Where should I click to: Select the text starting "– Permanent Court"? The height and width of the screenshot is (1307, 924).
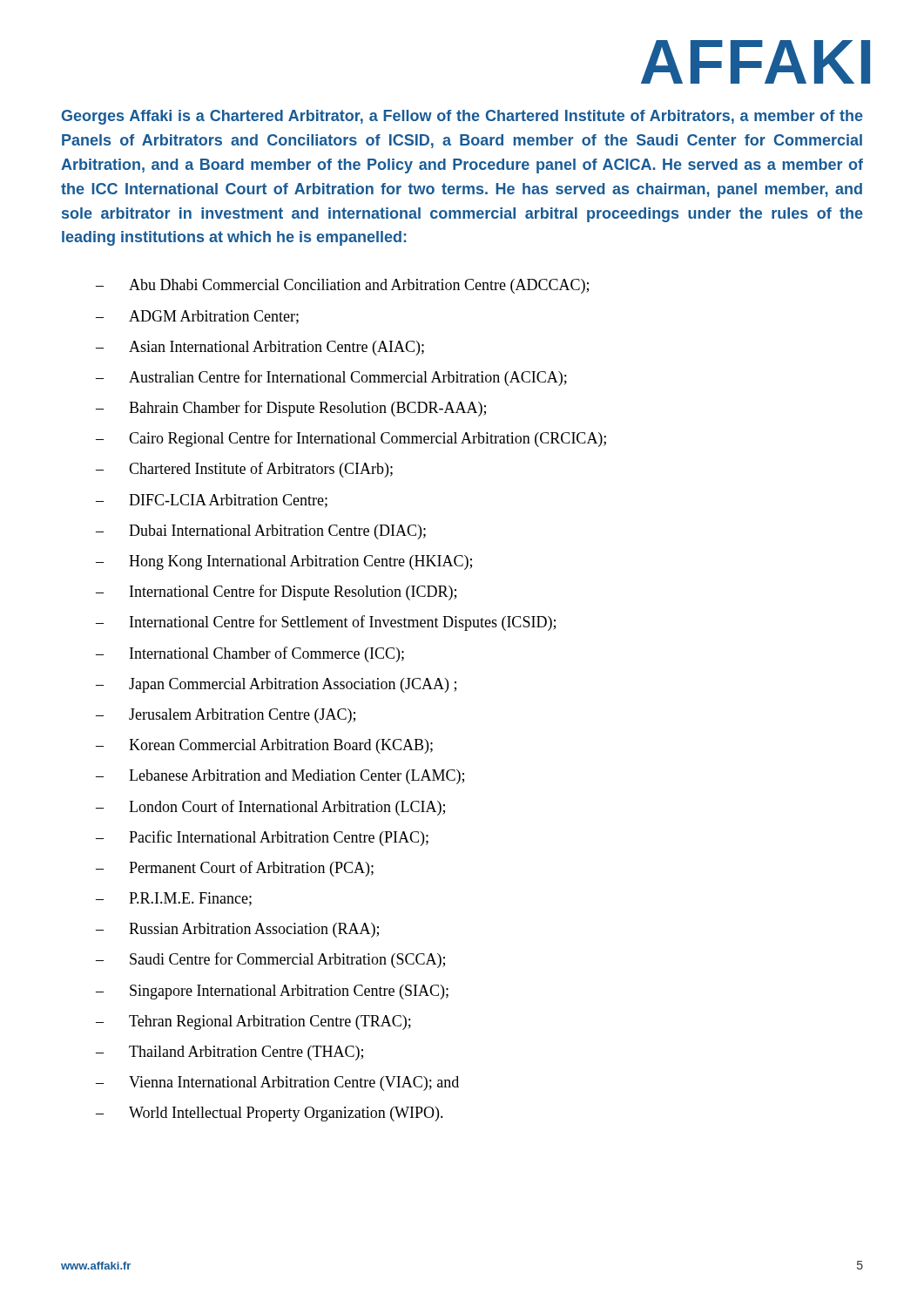coord(235,868)
